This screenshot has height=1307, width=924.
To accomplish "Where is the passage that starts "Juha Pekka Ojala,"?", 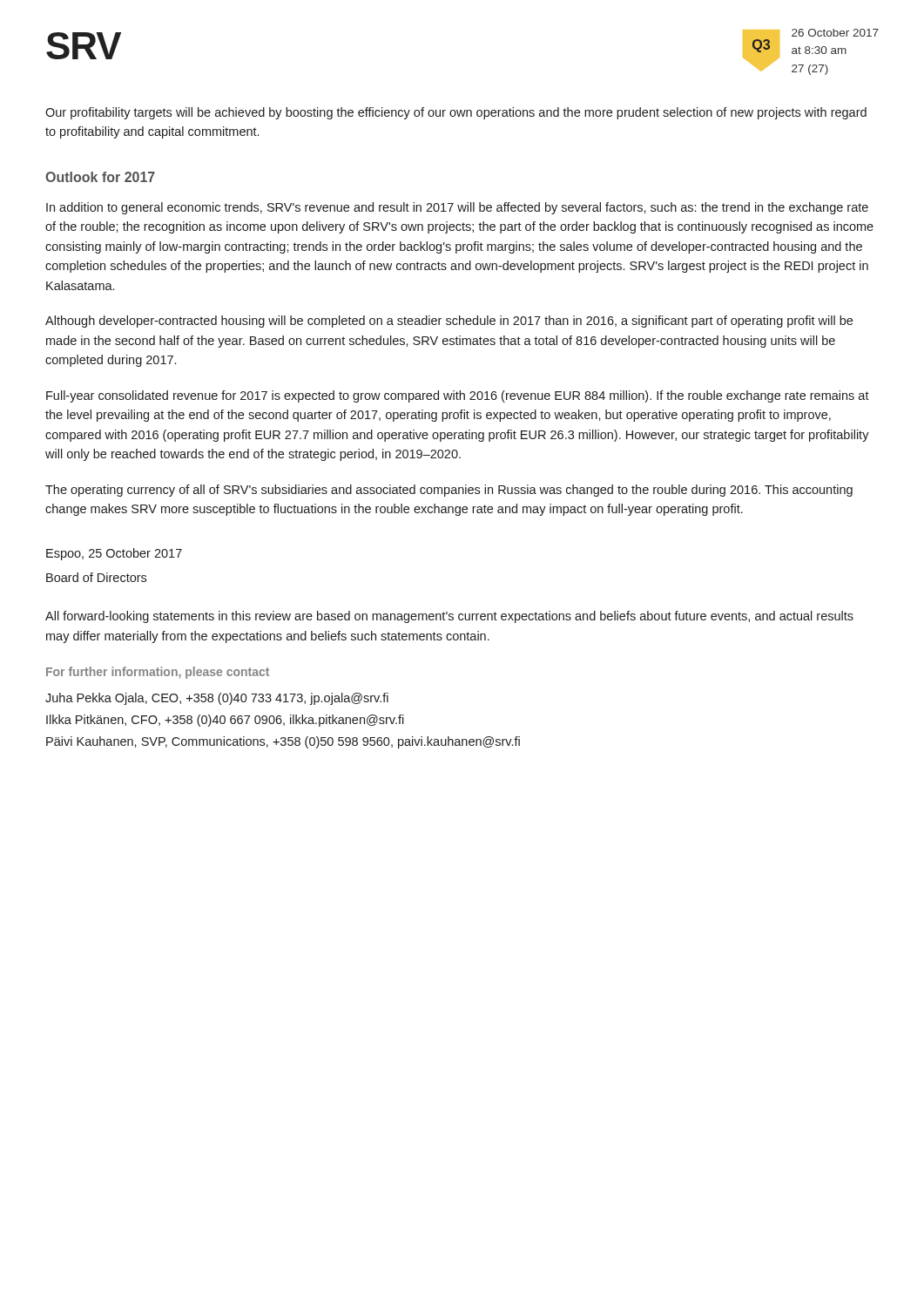I will click(x=283, y=720).
